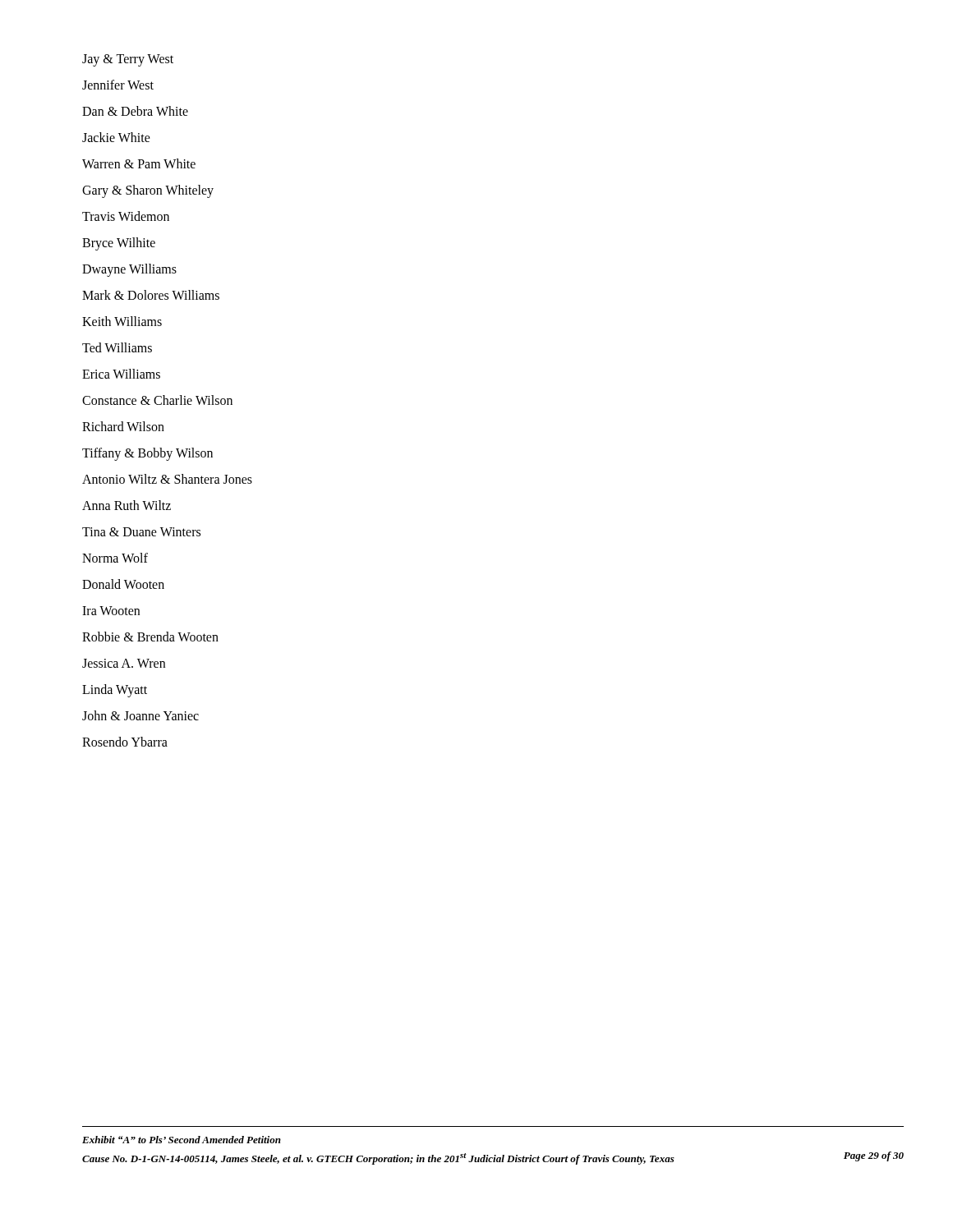Locate the block starting "Tiffany & Bobby Wilson"

(x=148, y=453)
